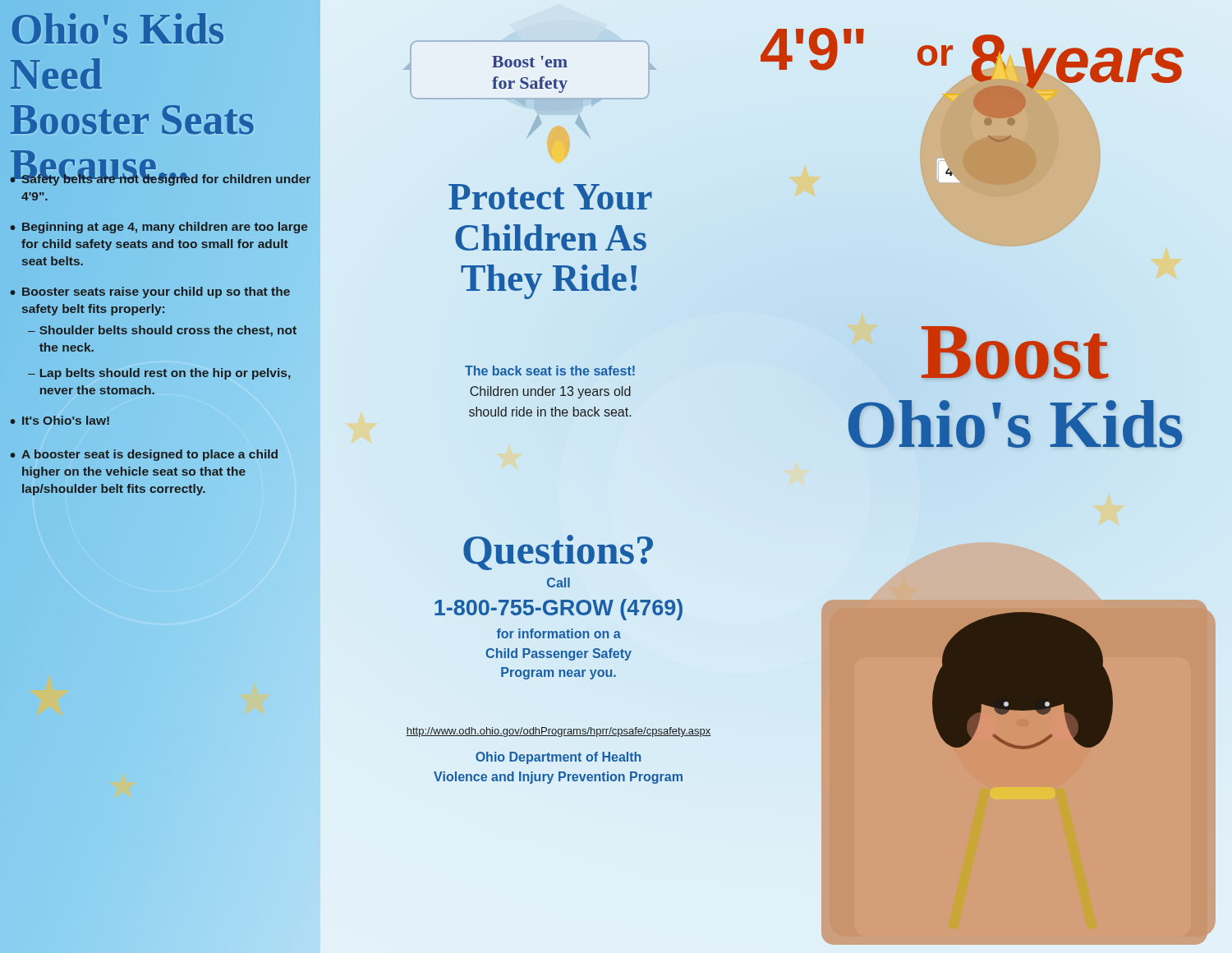This screenshot has width=1232, height=953.
Task: Locate the list item that says "• It's Ohio's law!"
Action: point(60,423)
